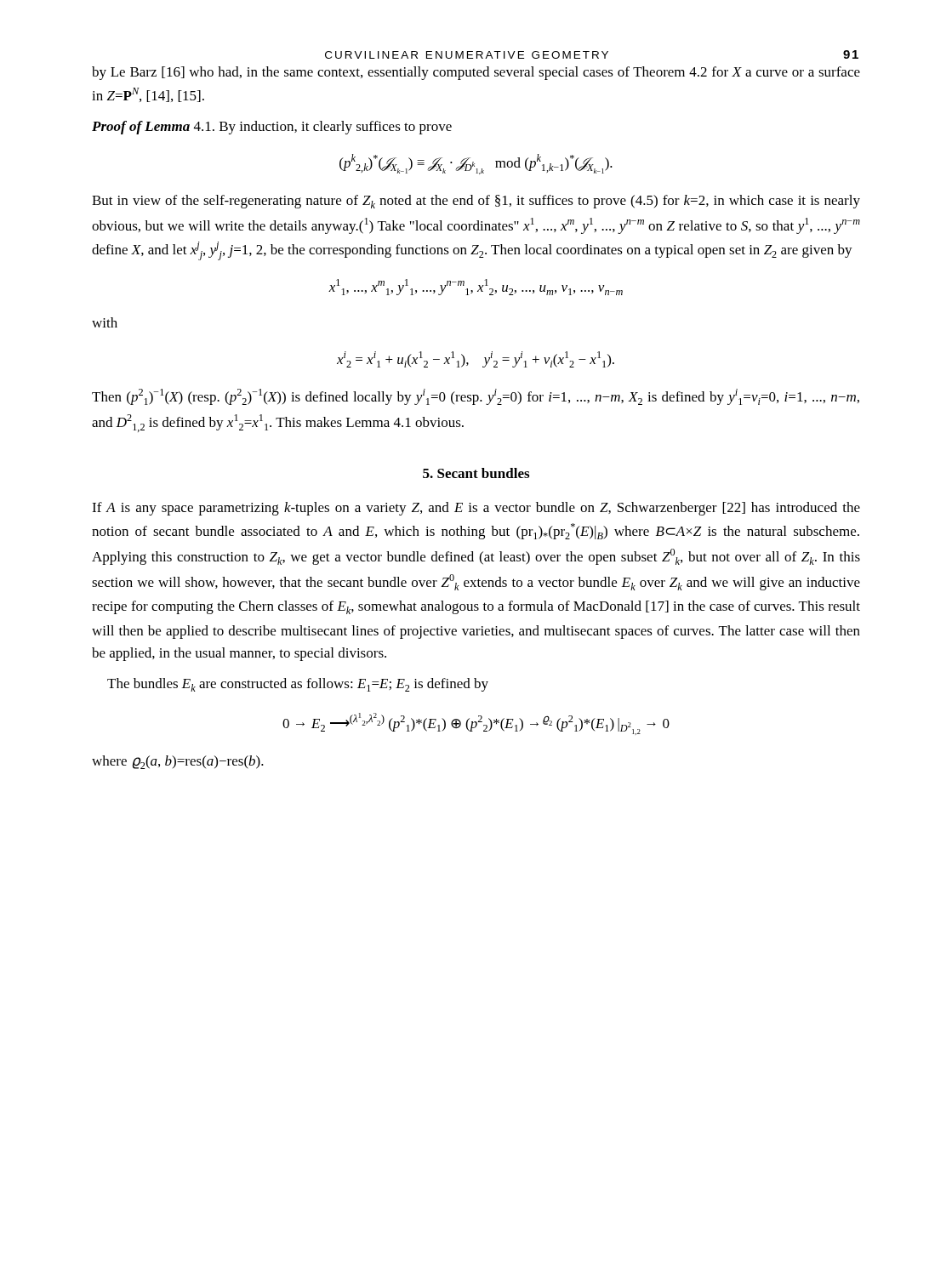The width and height of the screenshot is (952, 1276).
Task: Find the text block with the text "Proof of Lemma 4.1. By"
Action: 272,128
